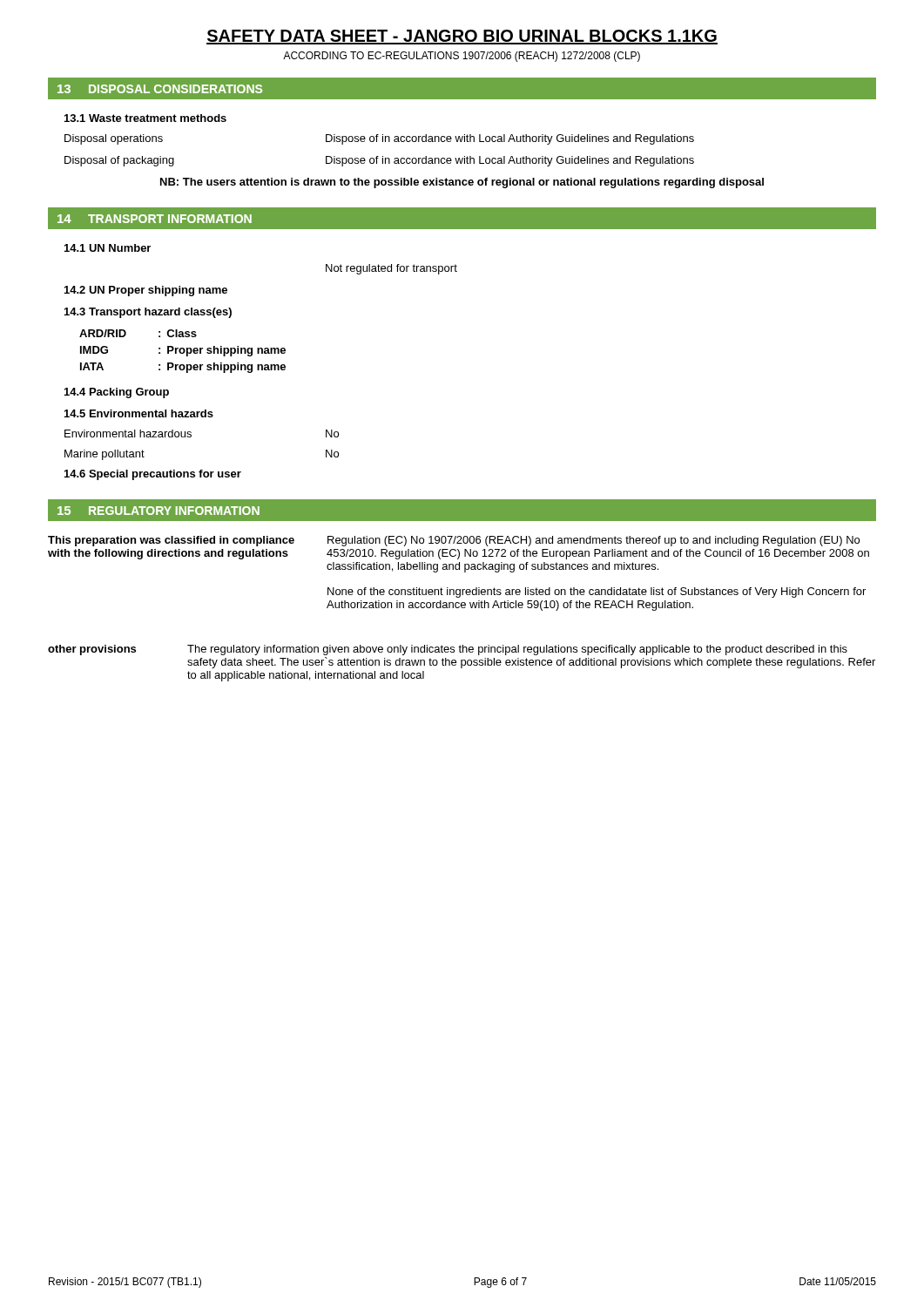Select the text containing "Marine pollutant No"
924x1307 pixels.
[103, 454]
